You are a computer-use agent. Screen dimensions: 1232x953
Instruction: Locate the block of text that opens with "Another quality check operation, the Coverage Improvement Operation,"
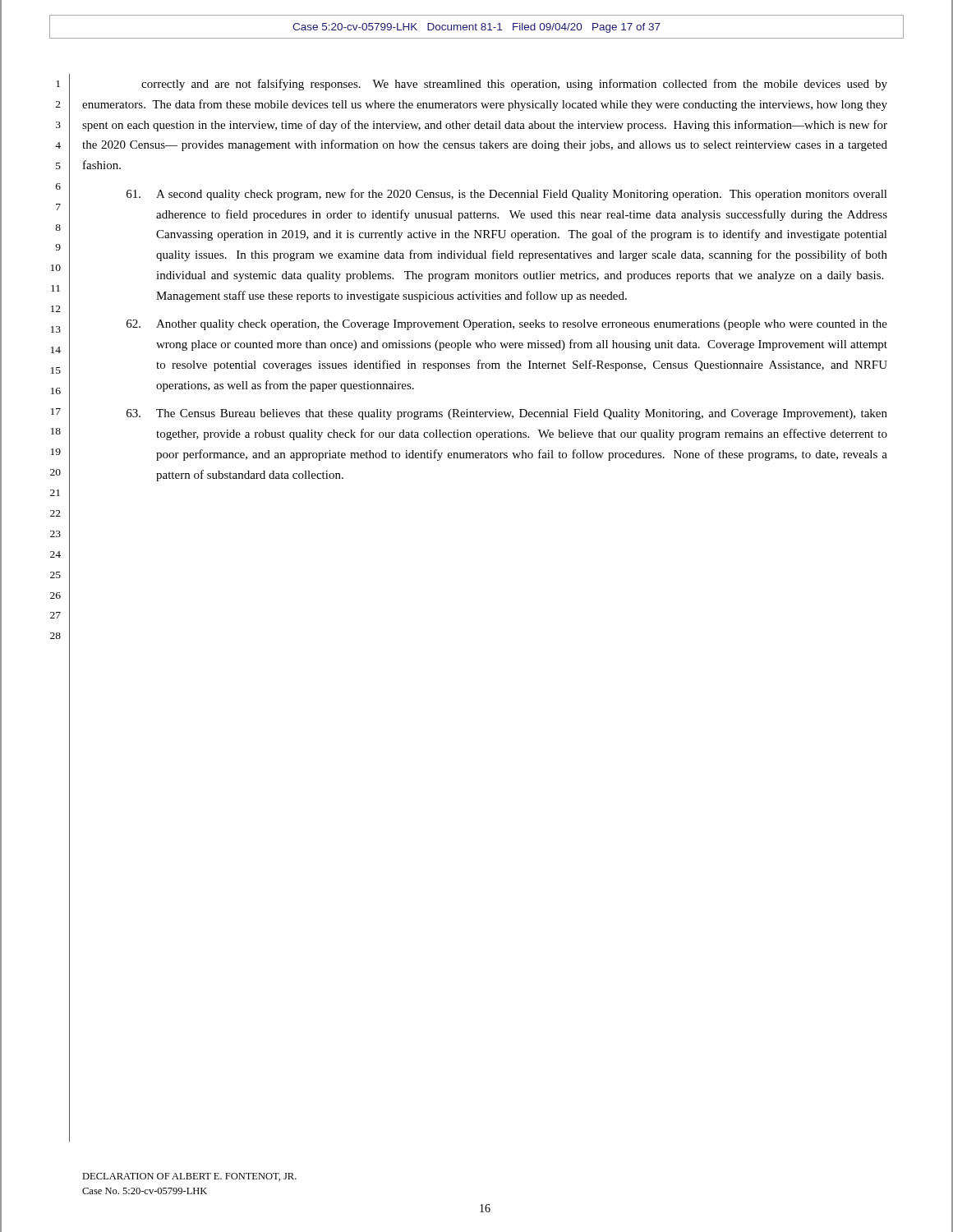tap(485, 355)
